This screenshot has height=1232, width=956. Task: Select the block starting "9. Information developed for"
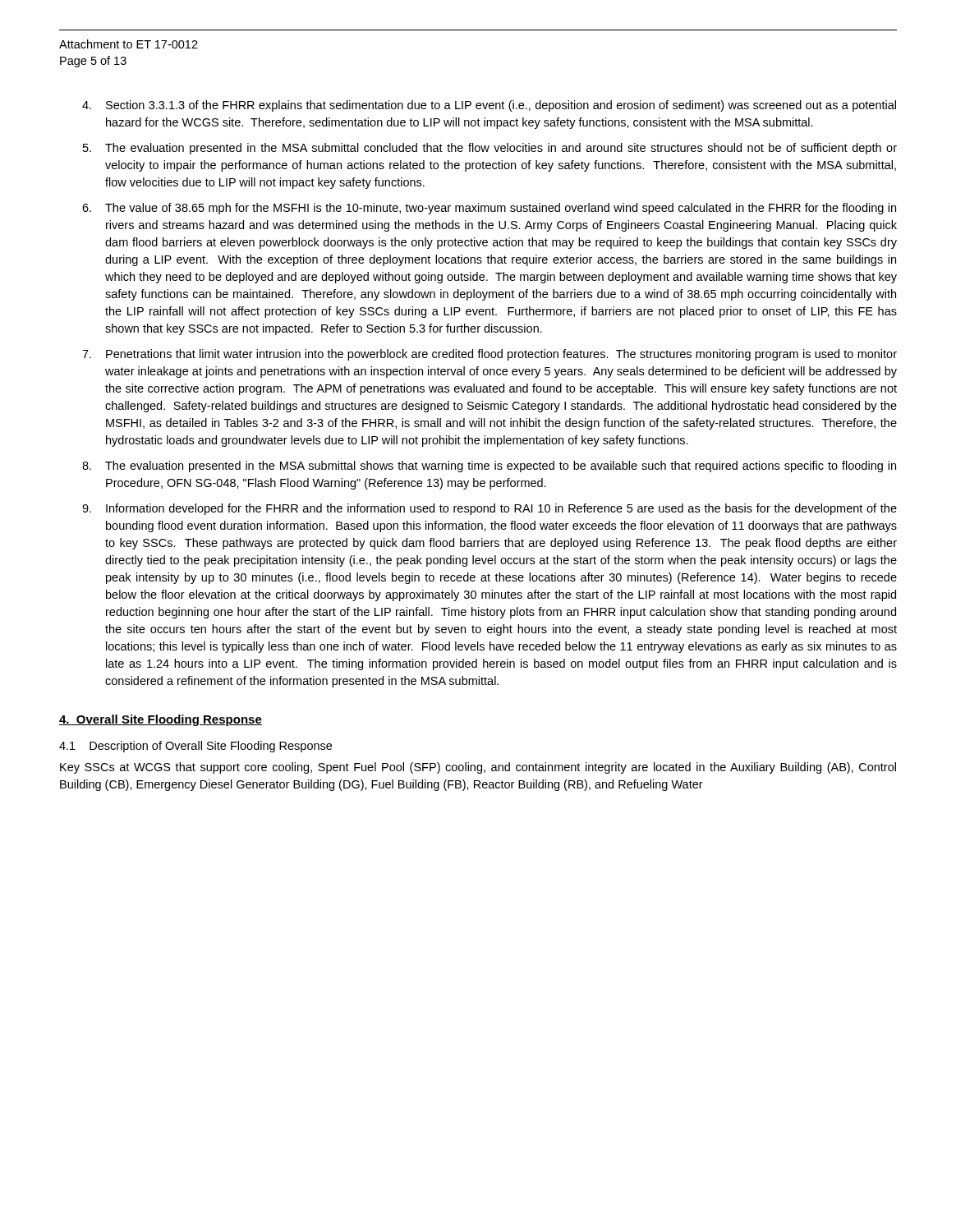tap(489, 595)
